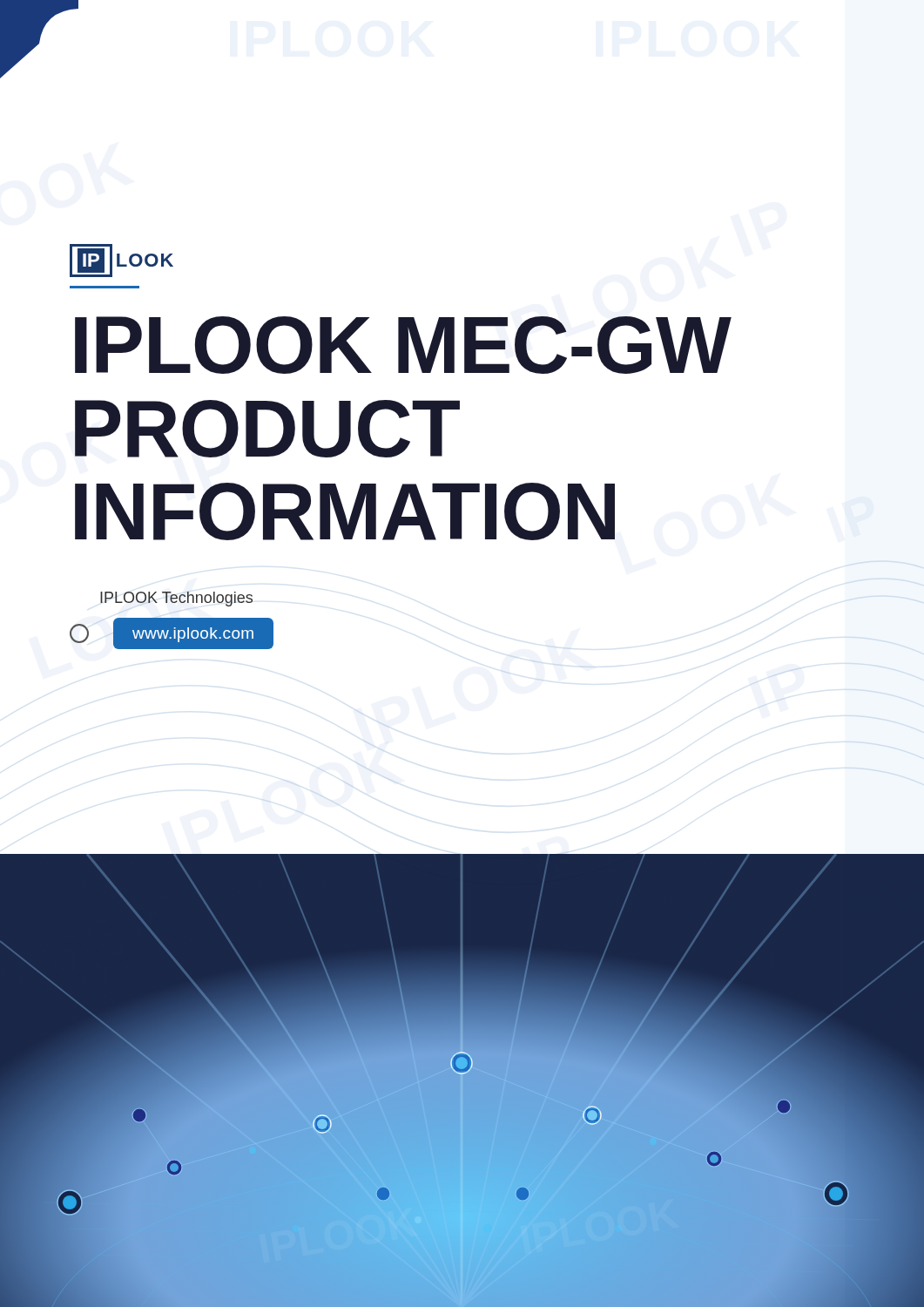
Task: Click on the text with the text "IPLOOK Technologies"
Action: coord(176,598)
